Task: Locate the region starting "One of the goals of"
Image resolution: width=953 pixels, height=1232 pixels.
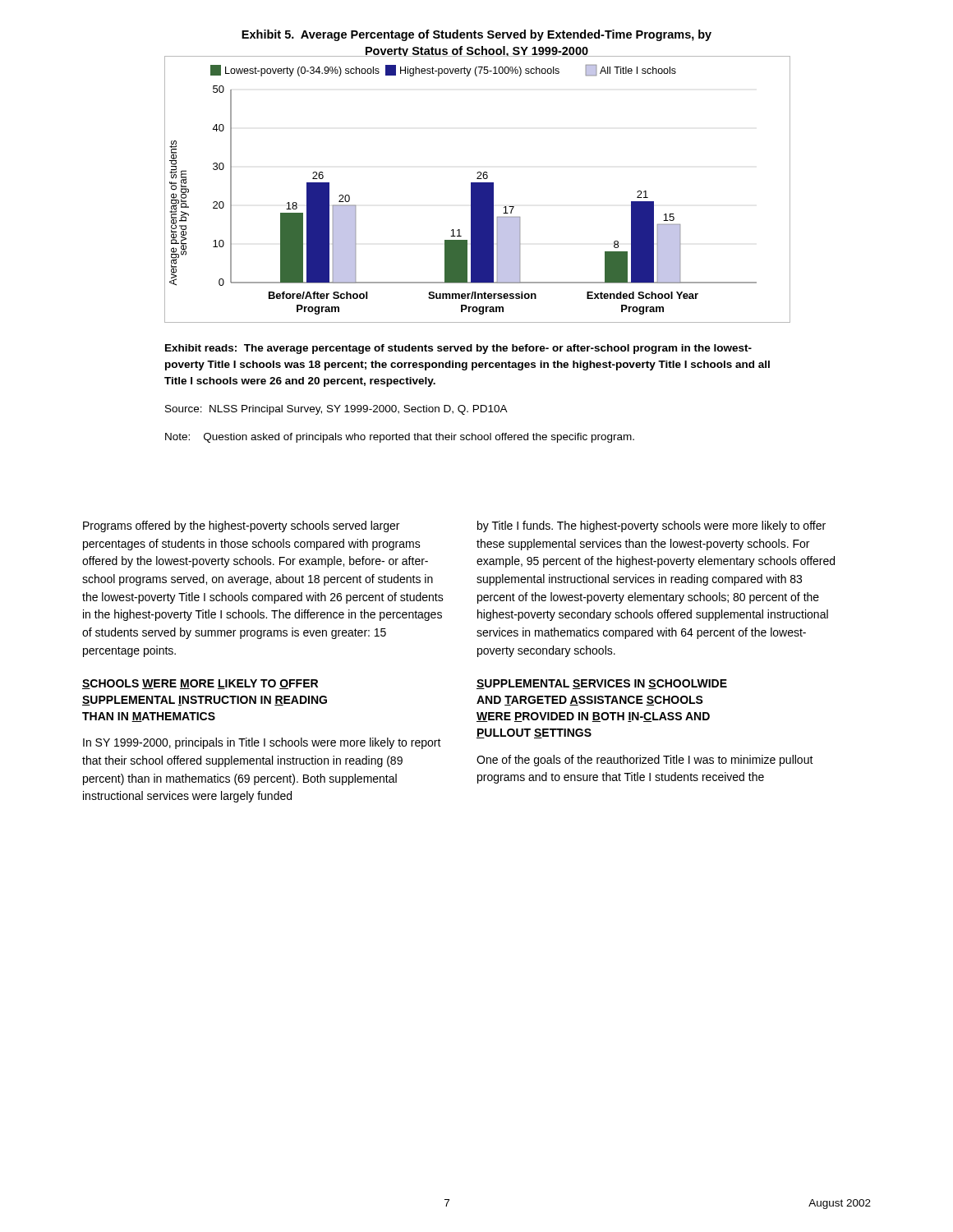Action: point(645,768)
